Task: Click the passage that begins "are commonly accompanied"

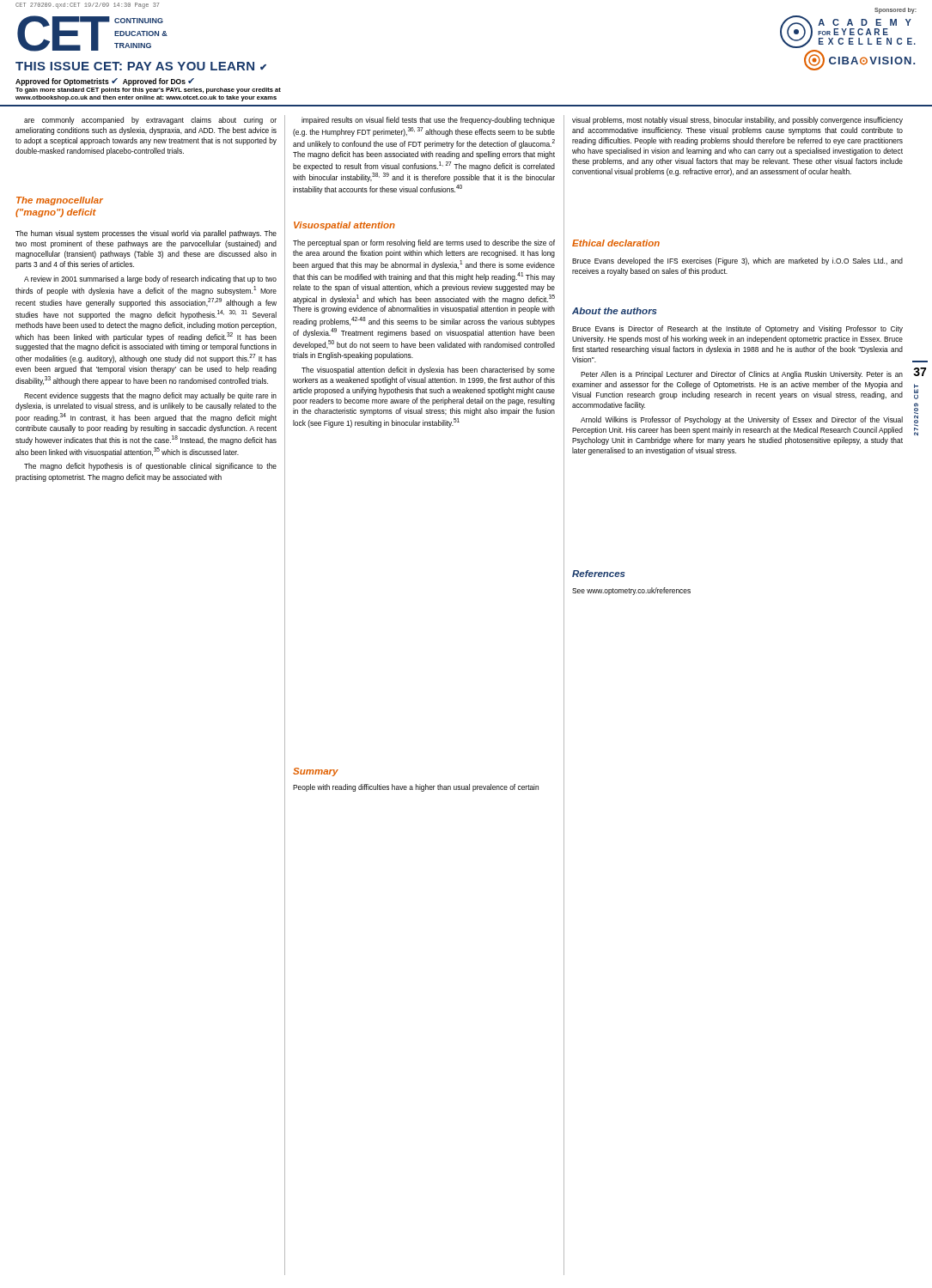Action: pos(146,136)
